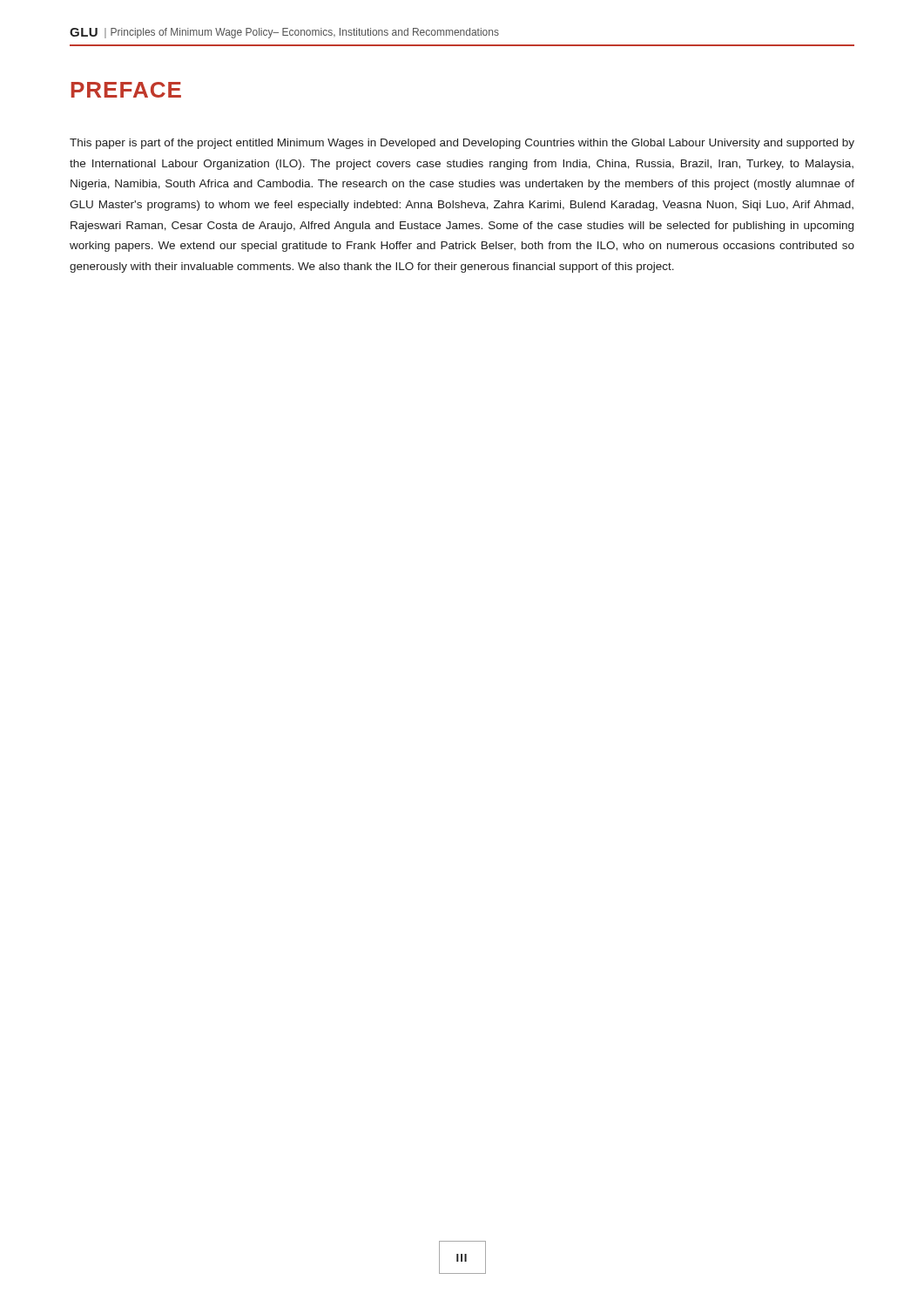This screenshot has width=924, height=1307.
Task: Locate the title
Action: click(126, 90)
